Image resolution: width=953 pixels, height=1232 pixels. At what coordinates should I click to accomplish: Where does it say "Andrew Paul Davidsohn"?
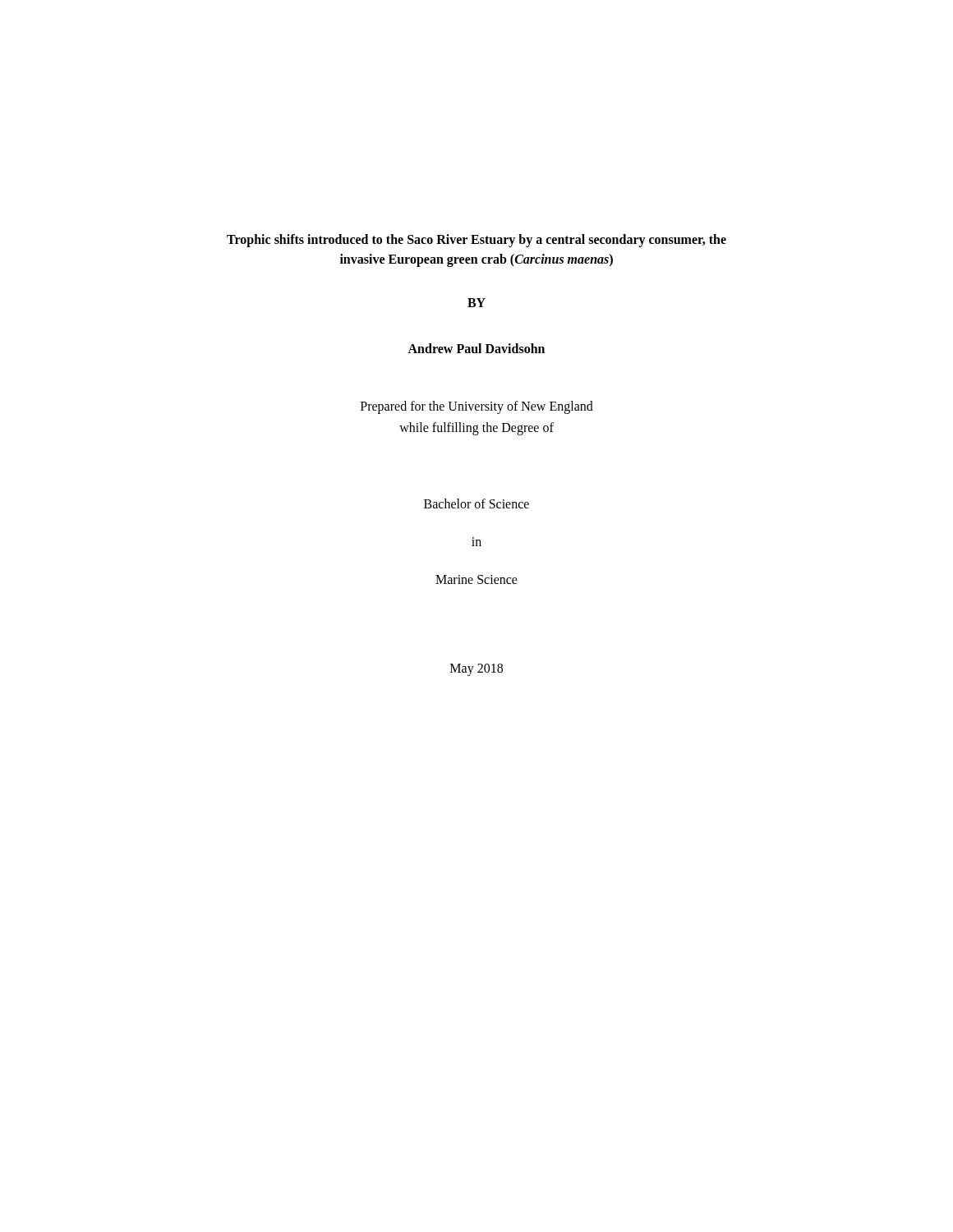pyautogui.click(x=476, y=349)
